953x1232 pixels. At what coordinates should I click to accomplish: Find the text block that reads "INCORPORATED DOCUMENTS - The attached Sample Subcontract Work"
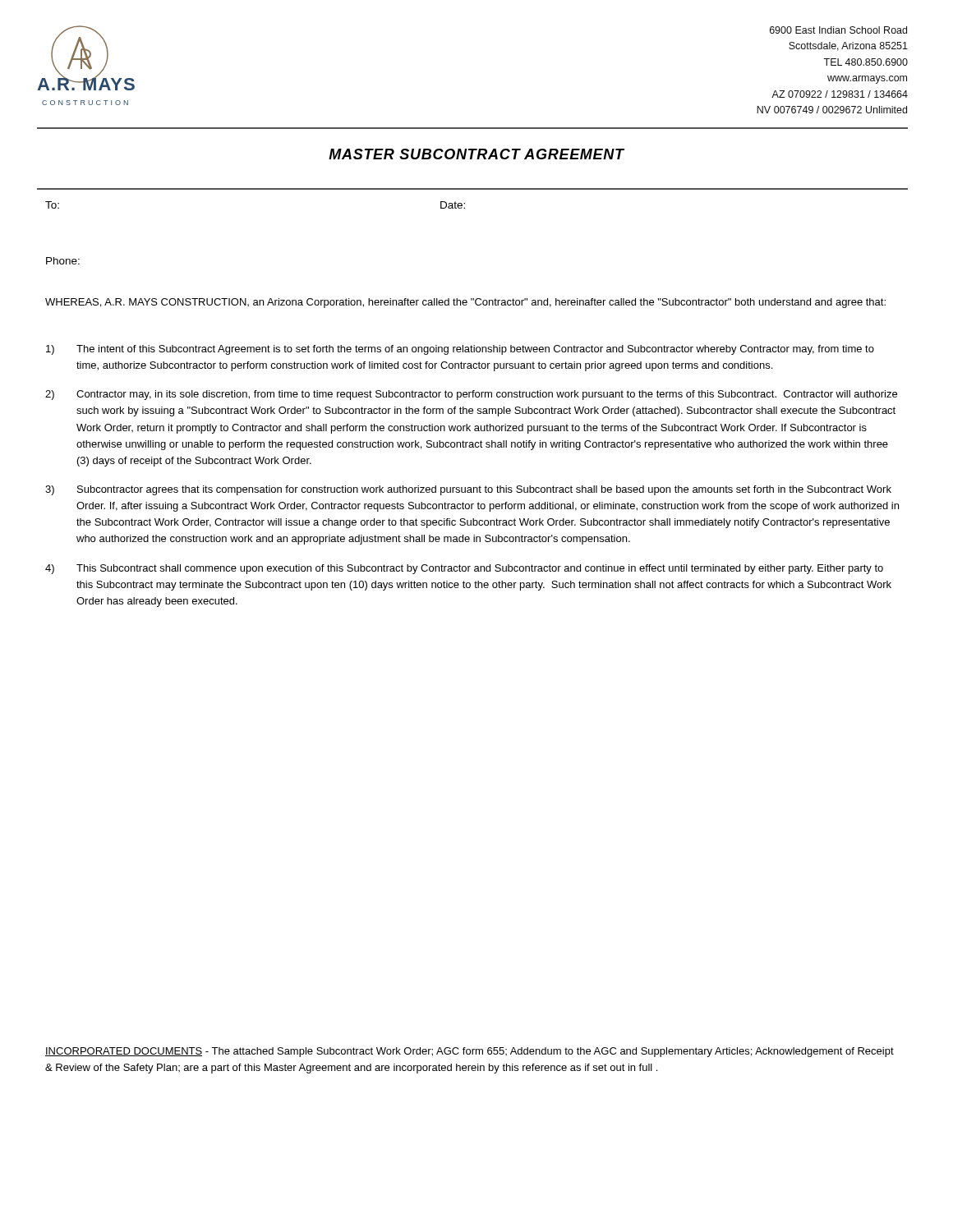point(469,1059)
